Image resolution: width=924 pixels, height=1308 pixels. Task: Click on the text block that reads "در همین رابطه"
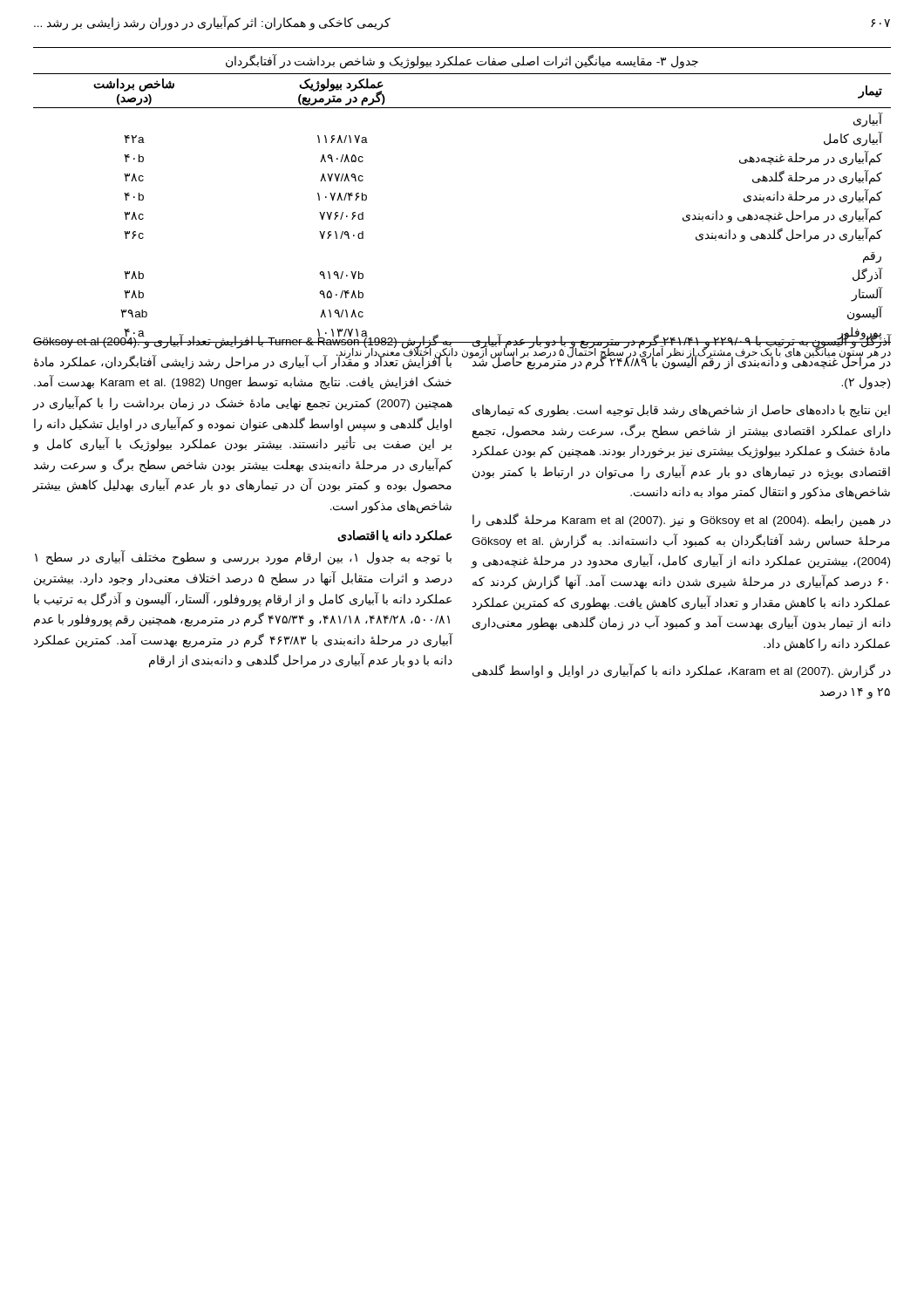pos(681,582)
